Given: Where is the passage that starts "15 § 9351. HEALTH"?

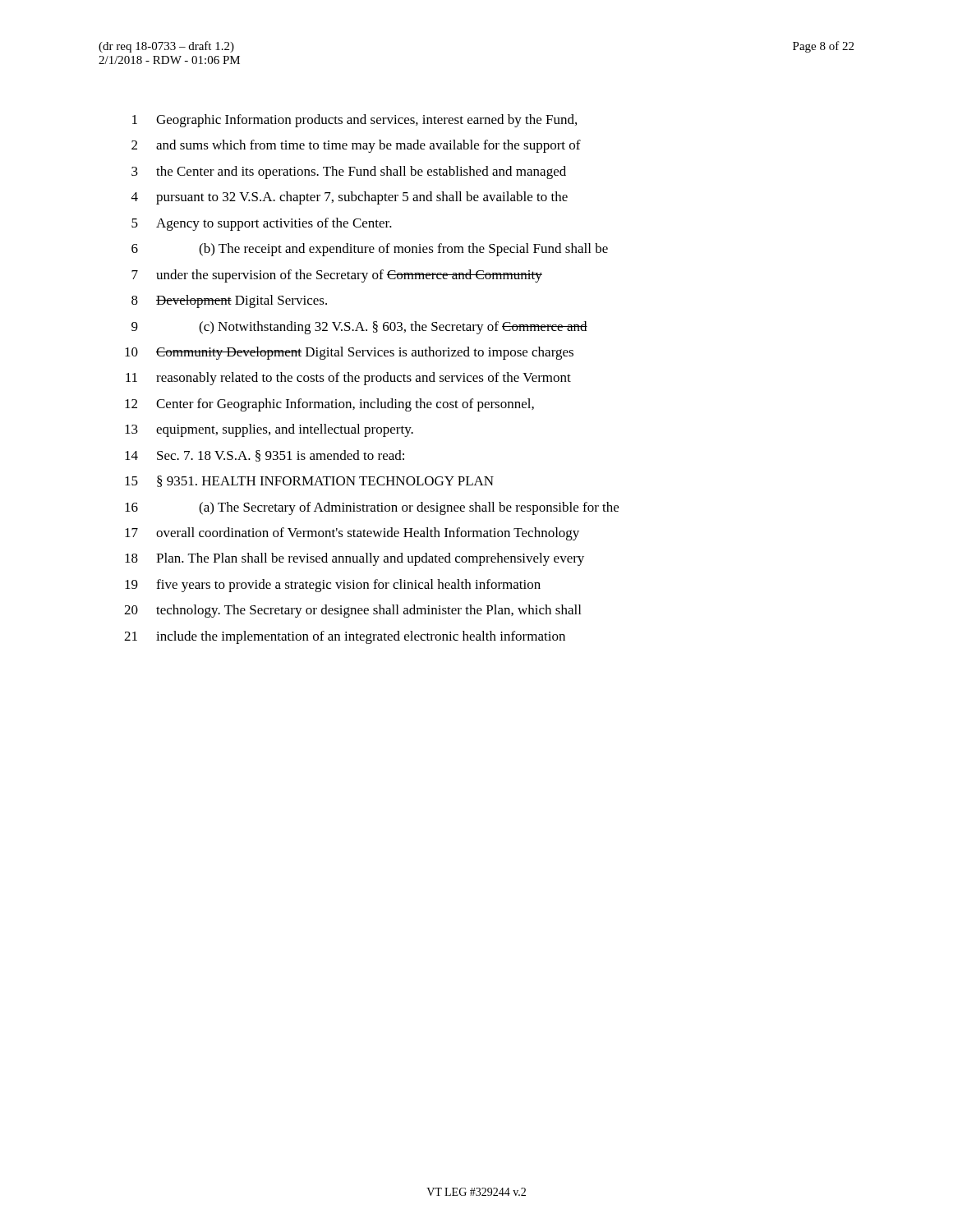Looking at the screenshot, I should 476,481.
